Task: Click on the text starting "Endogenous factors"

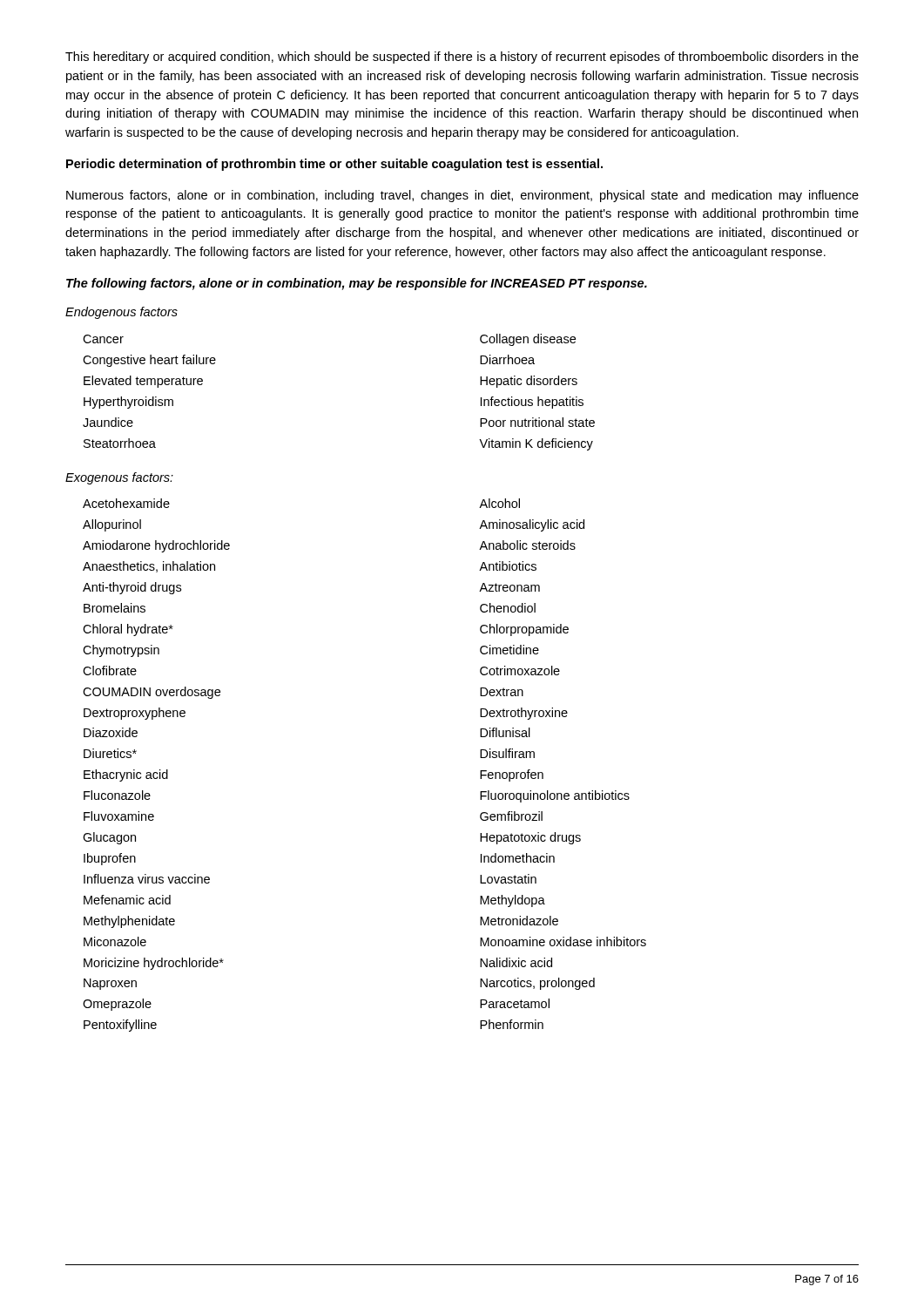Action: point(122,312)
